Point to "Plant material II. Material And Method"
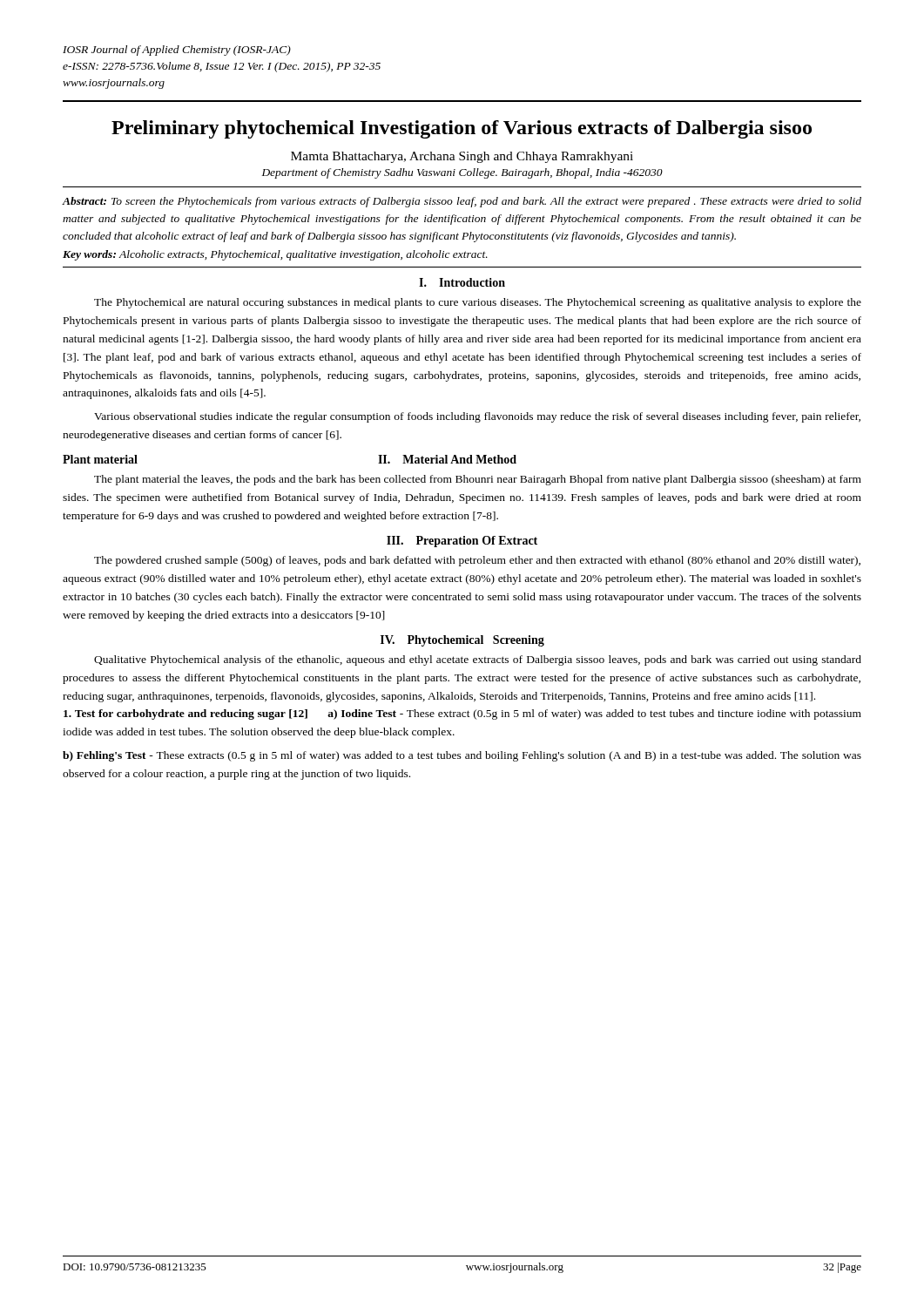 point(462,460)
